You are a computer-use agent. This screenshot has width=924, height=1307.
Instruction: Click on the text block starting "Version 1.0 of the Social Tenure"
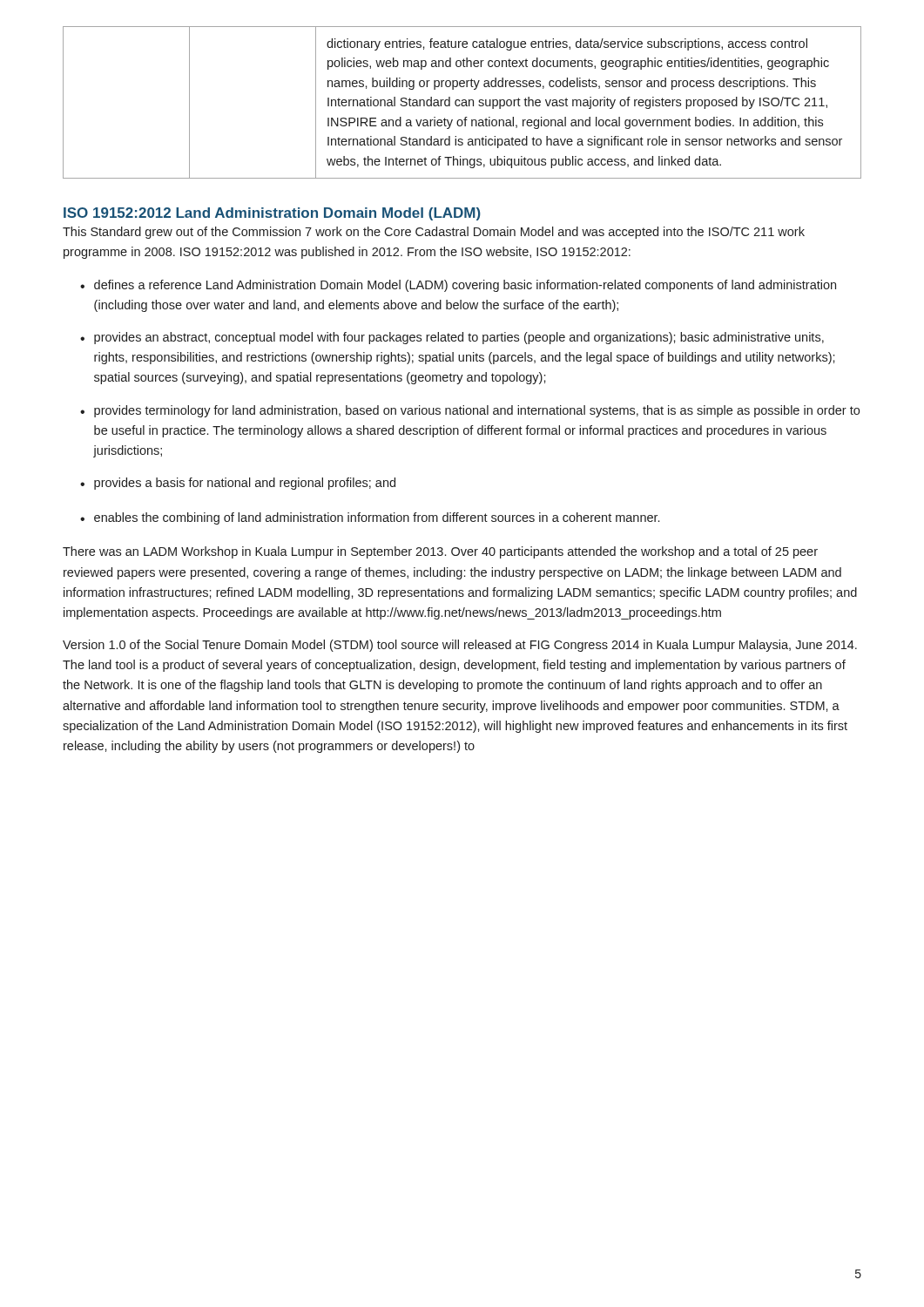462,696
